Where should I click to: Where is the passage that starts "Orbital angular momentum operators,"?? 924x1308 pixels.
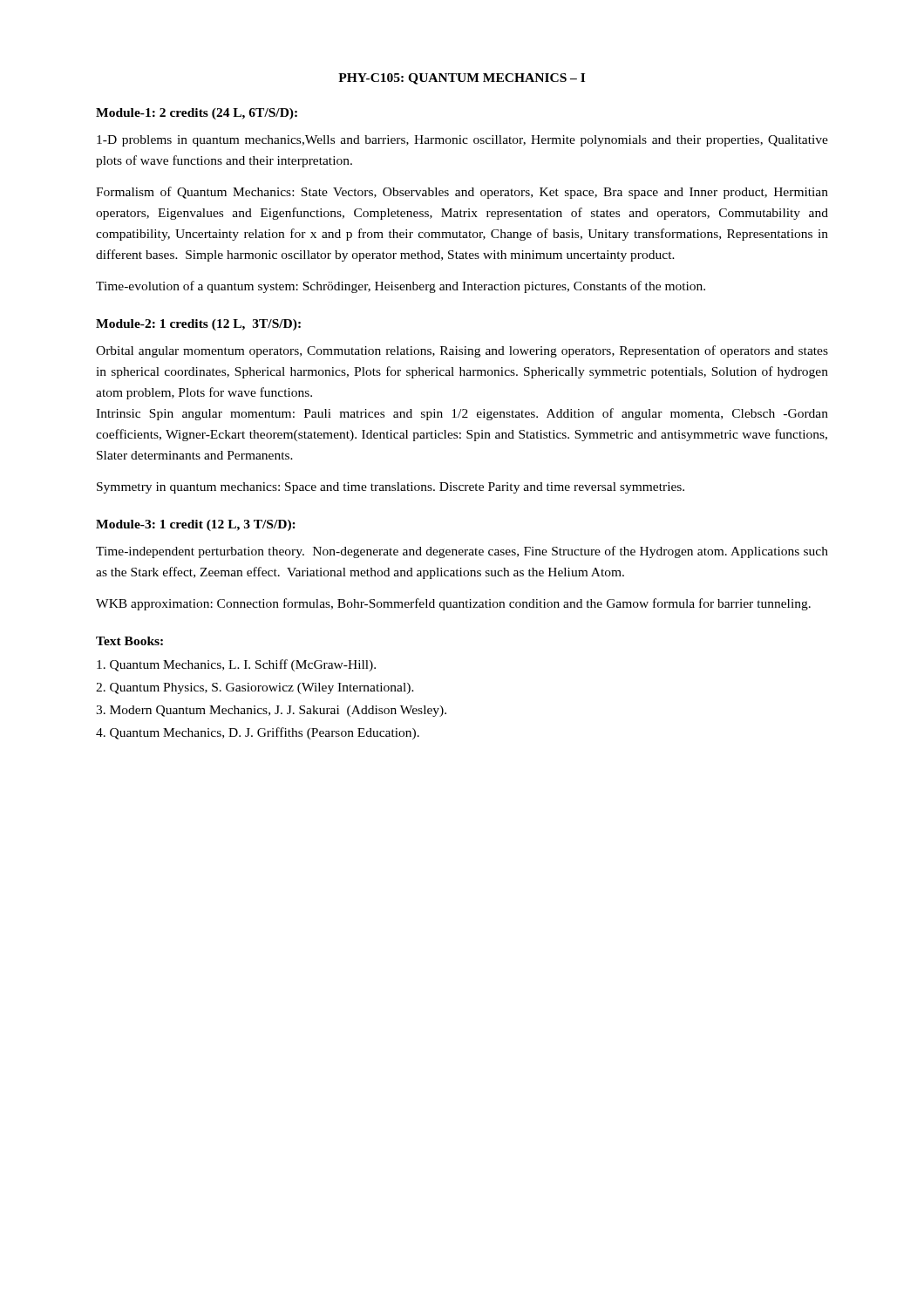click(462, 403)
